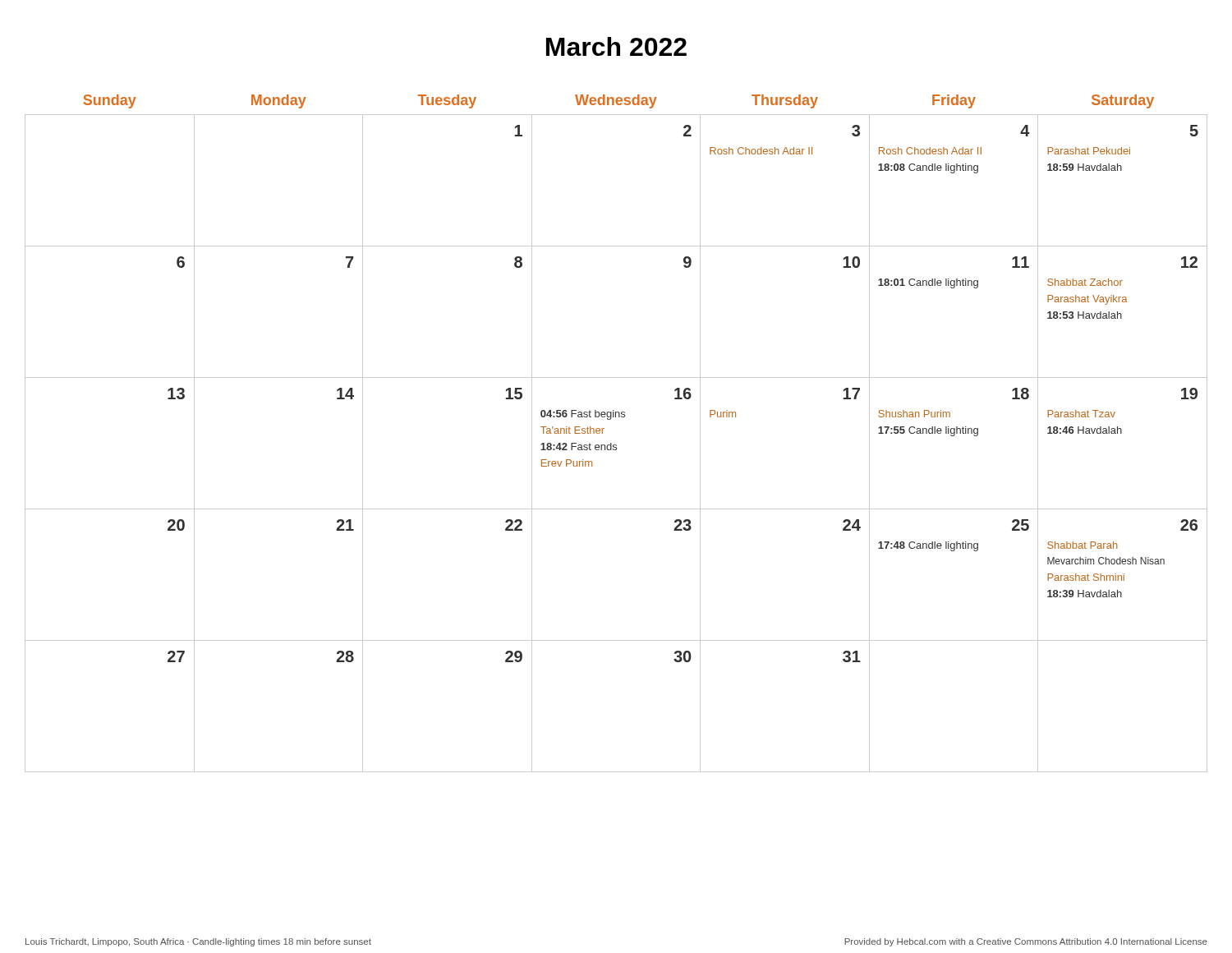Screen dimensions: 953x1232
Task: Find the table that mentions "12 Shabbat Zachor Parashat Vayikra"
Action: coord(616,430)
